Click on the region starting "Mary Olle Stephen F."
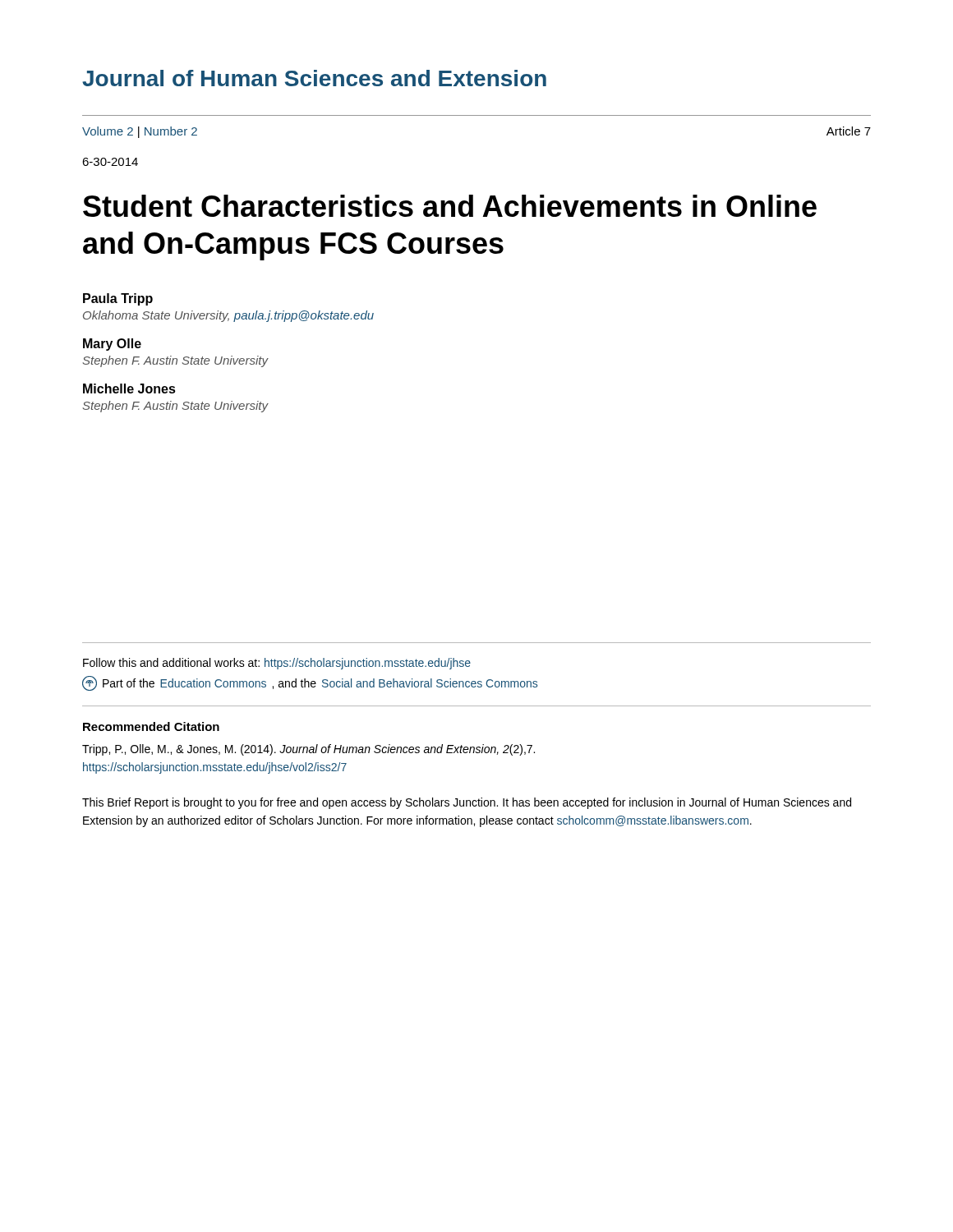953x1232 pixels. (x=112, y=345)
